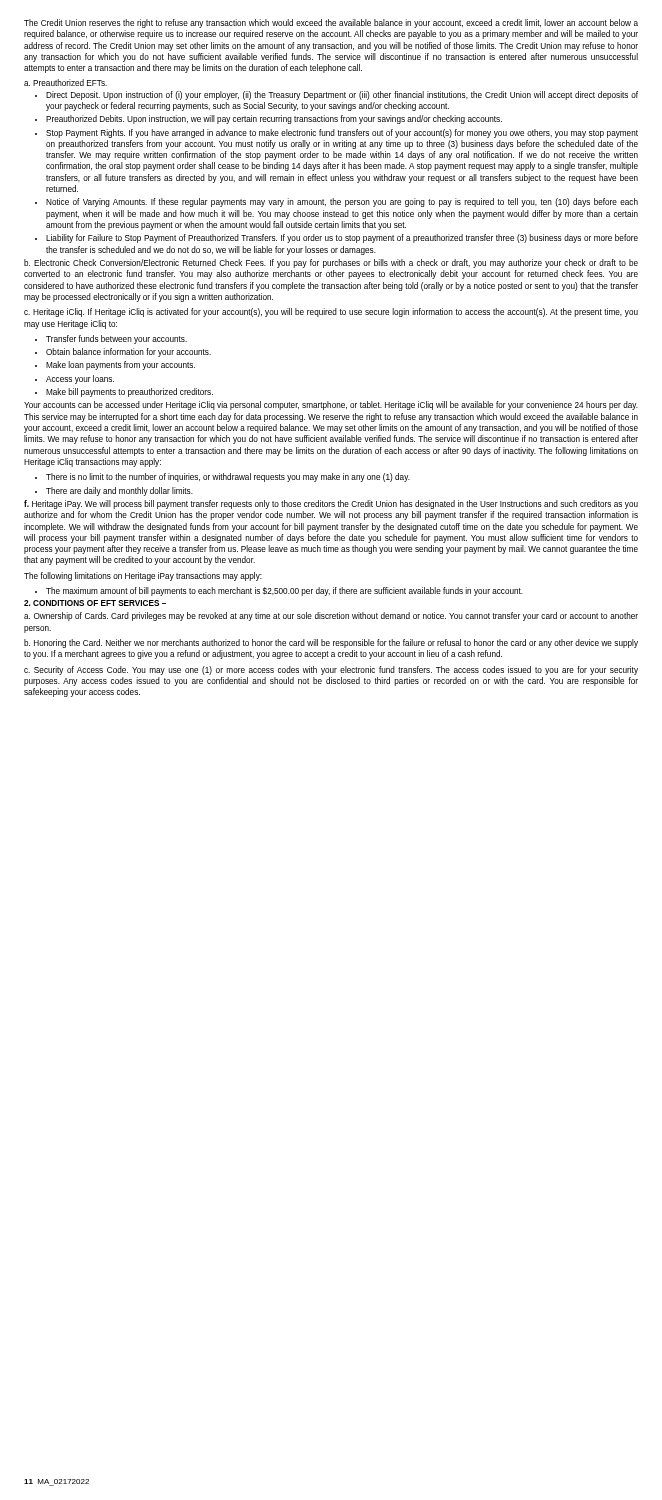Image resolution: width=662 pixels, height=1500 pixels.
Task: Click on the region starting "Your accounts can"
Action: (x=331, y=434)
